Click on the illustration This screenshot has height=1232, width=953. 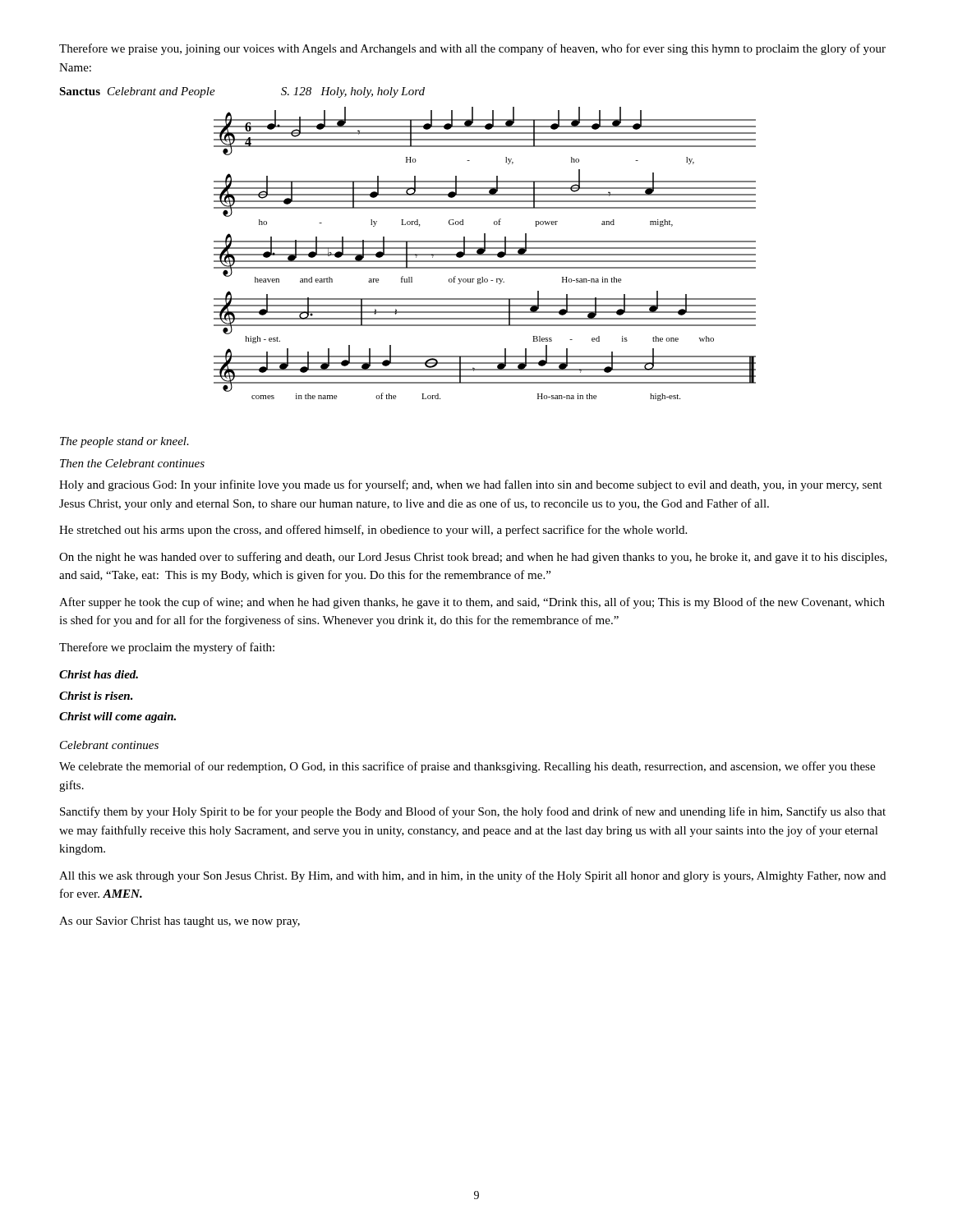[x=476, y=264]
